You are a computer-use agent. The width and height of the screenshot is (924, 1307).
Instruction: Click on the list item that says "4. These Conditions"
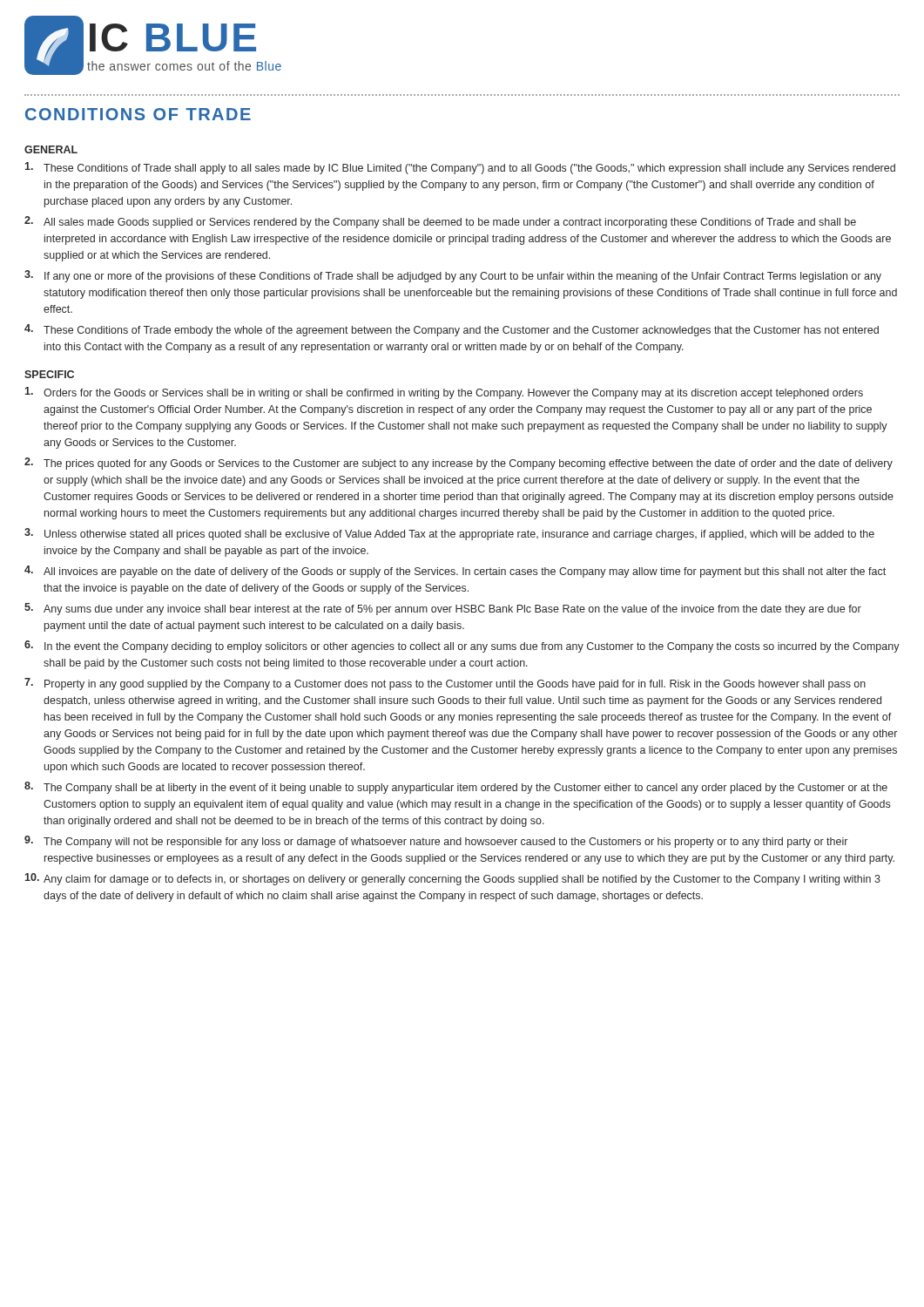pyautogui.click(x=462, y=339)
